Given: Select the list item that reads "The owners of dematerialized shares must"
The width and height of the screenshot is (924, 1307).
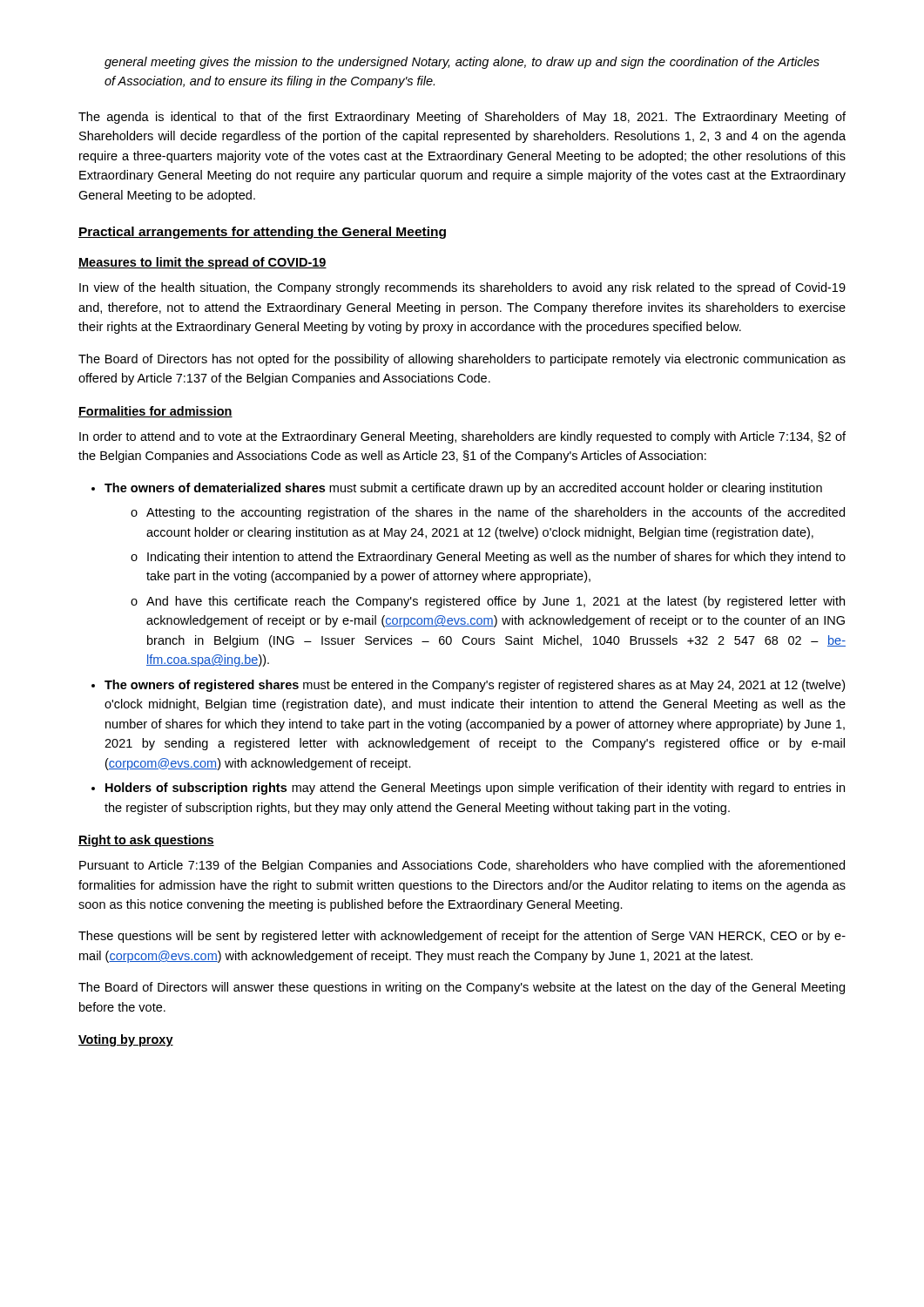Looking at the screenshot, I should (x=462, y=574).
